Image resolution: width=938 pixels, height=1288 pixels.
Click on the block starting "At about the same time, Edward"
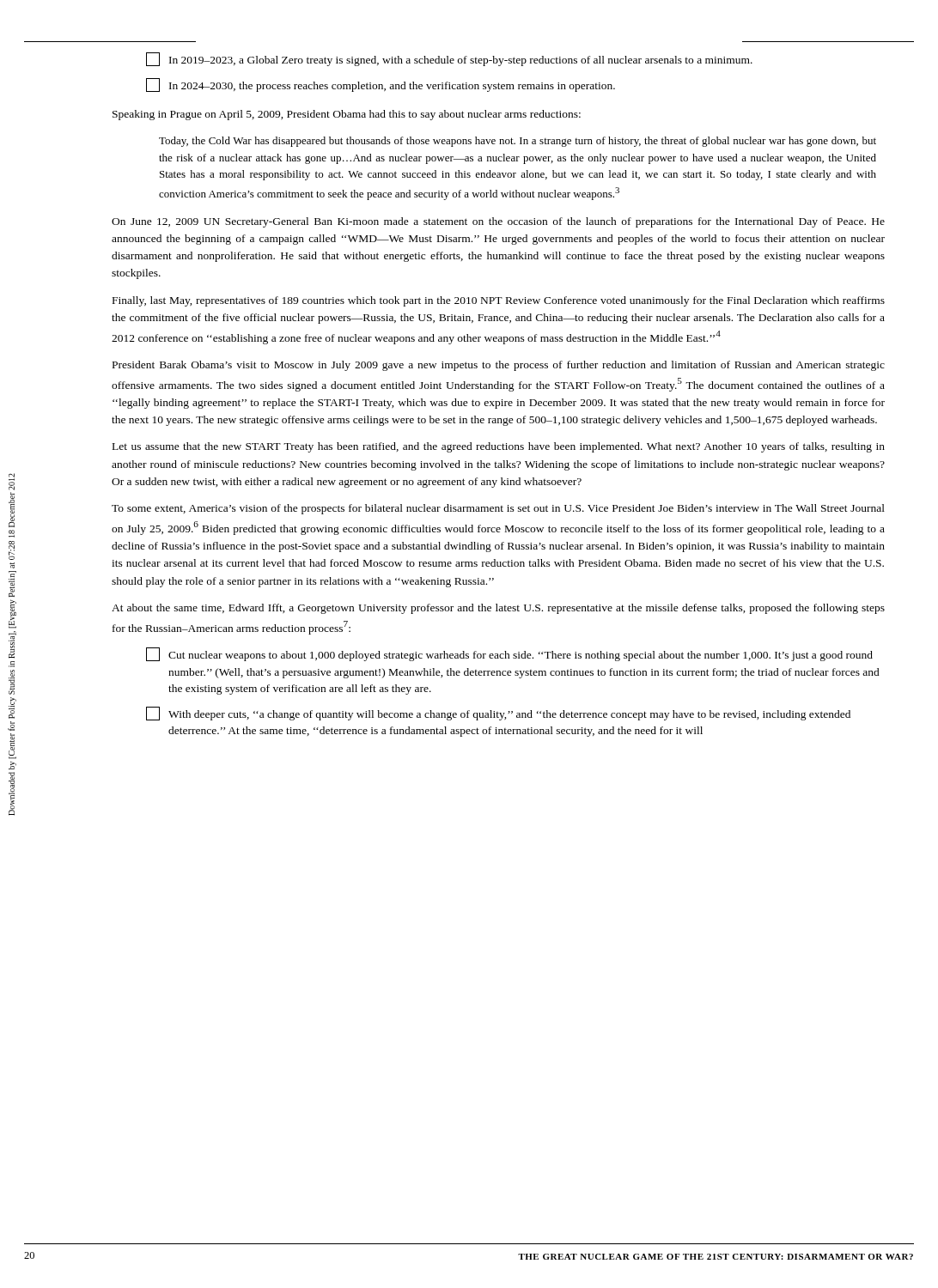click(x=498, y=618)
